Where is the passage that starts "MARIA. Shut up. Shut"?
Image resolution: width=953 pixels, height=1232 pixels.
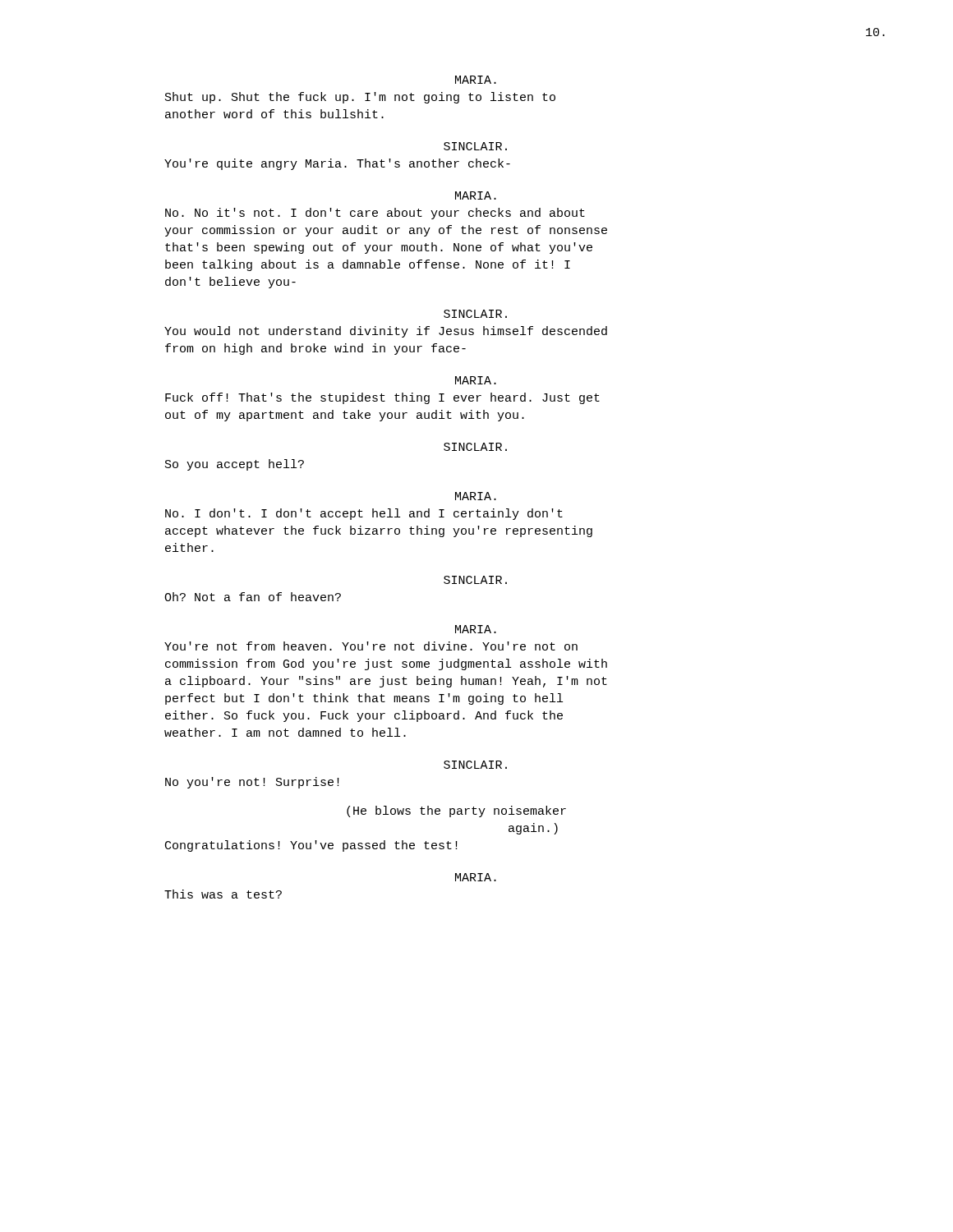476,98
